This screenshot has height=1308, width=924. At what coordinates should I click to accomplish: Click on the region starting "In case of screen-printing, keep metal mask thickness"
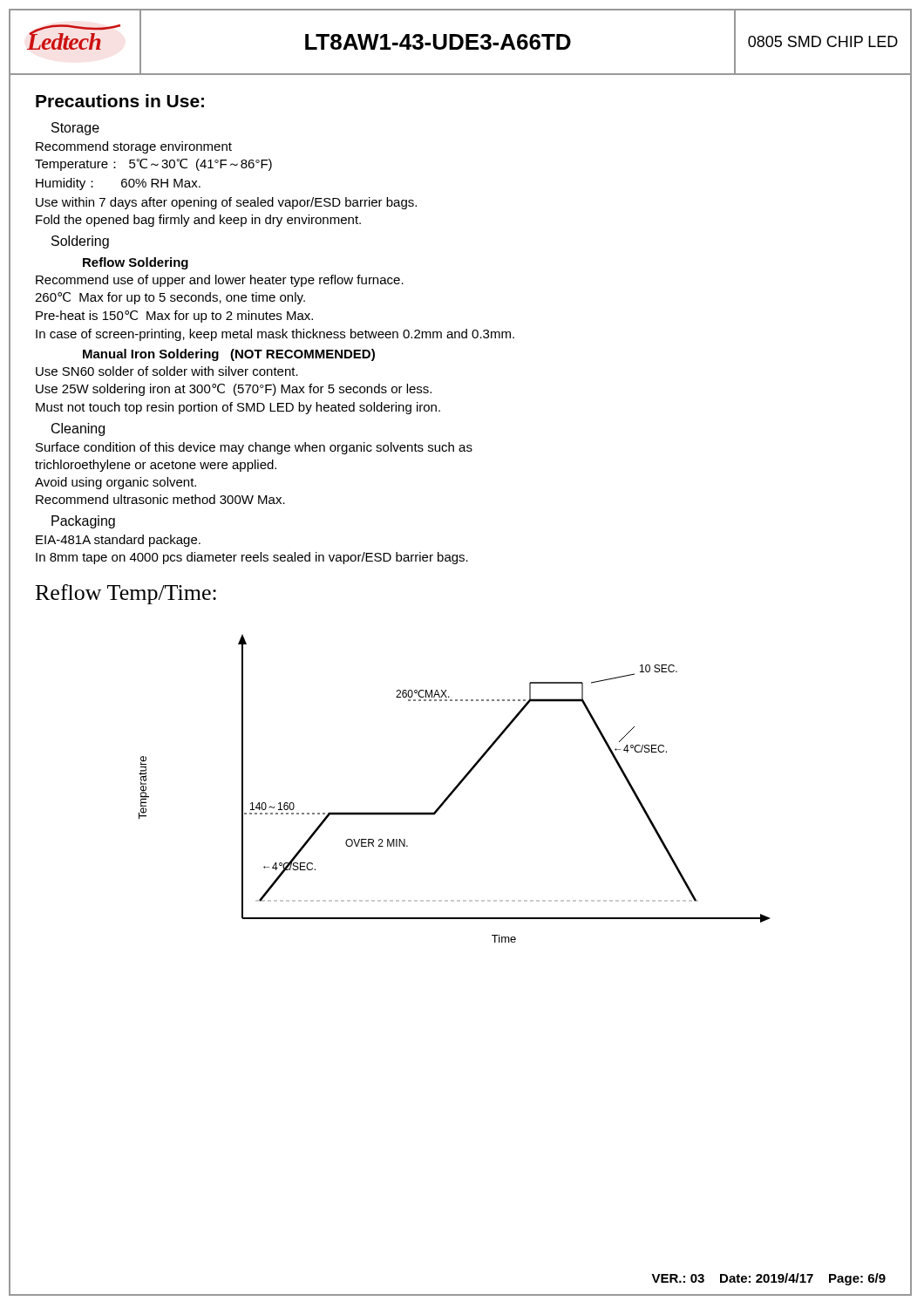pos(275,334)
